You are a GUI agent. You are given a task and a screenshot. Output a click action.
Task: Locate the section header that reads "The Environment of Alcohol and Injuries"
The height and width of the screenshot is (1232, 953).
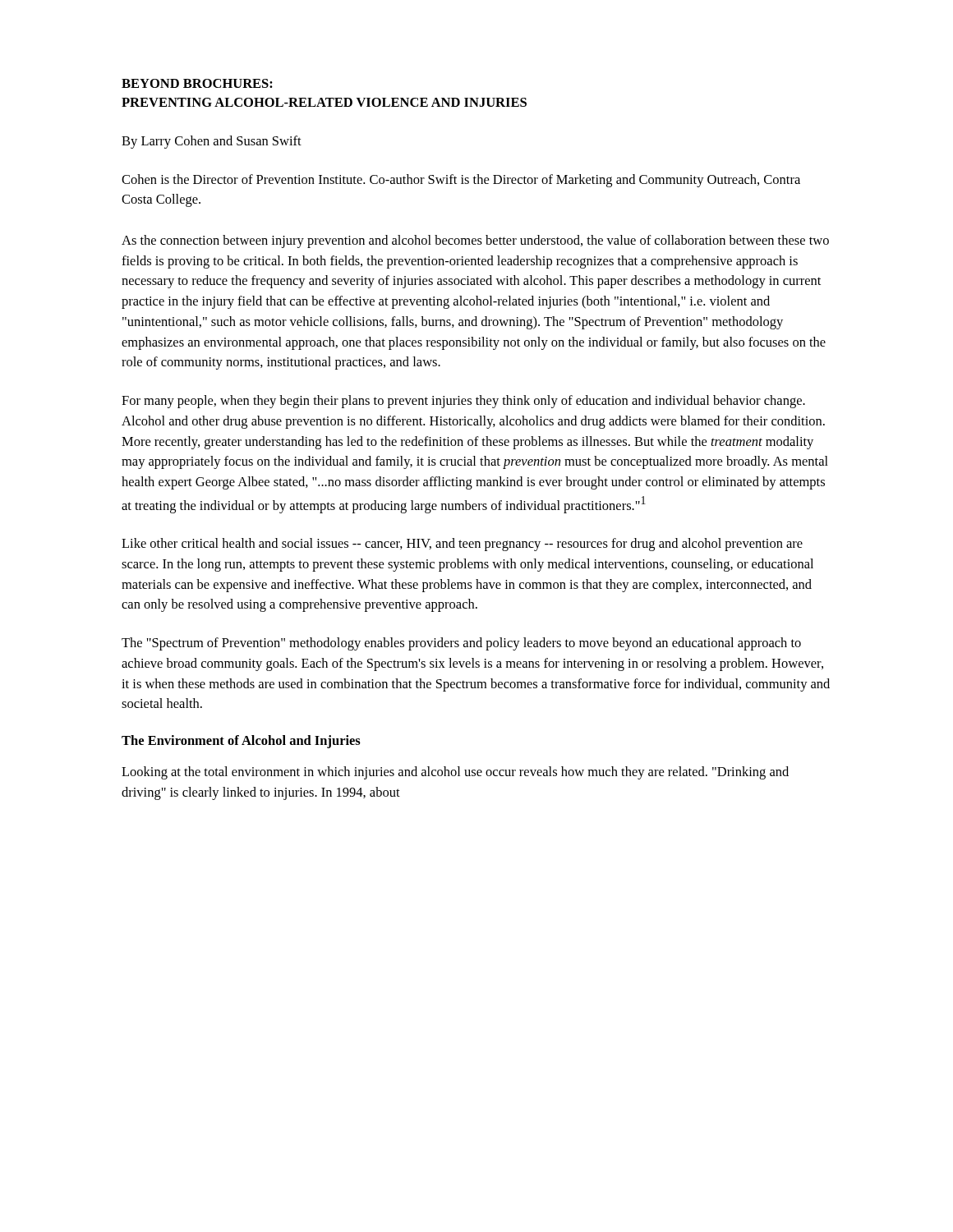tap(241, 740)
